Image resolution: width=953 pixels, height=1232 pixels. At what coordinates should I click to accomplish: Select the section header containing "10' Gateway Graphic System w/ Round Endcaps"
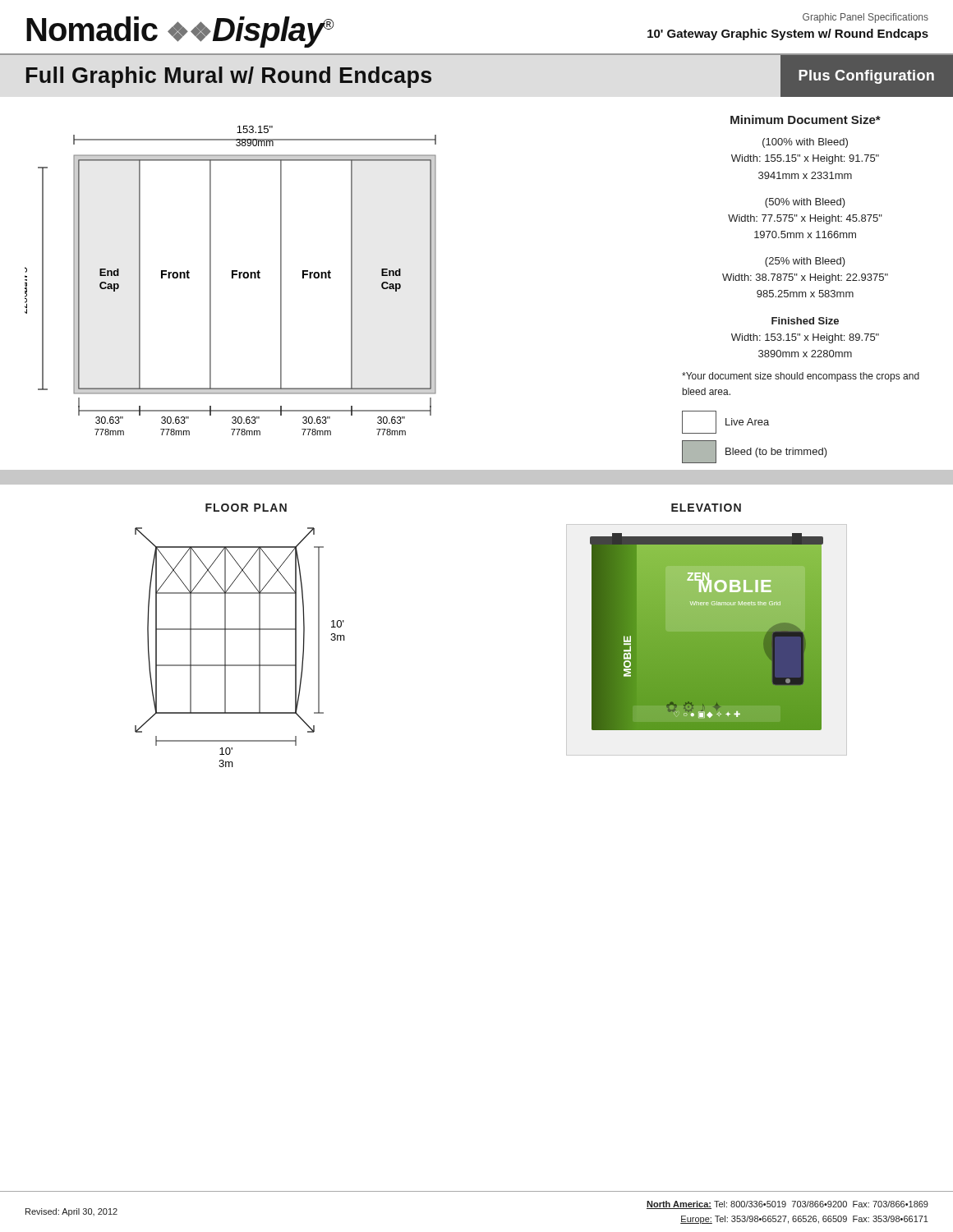coord(788,33)
